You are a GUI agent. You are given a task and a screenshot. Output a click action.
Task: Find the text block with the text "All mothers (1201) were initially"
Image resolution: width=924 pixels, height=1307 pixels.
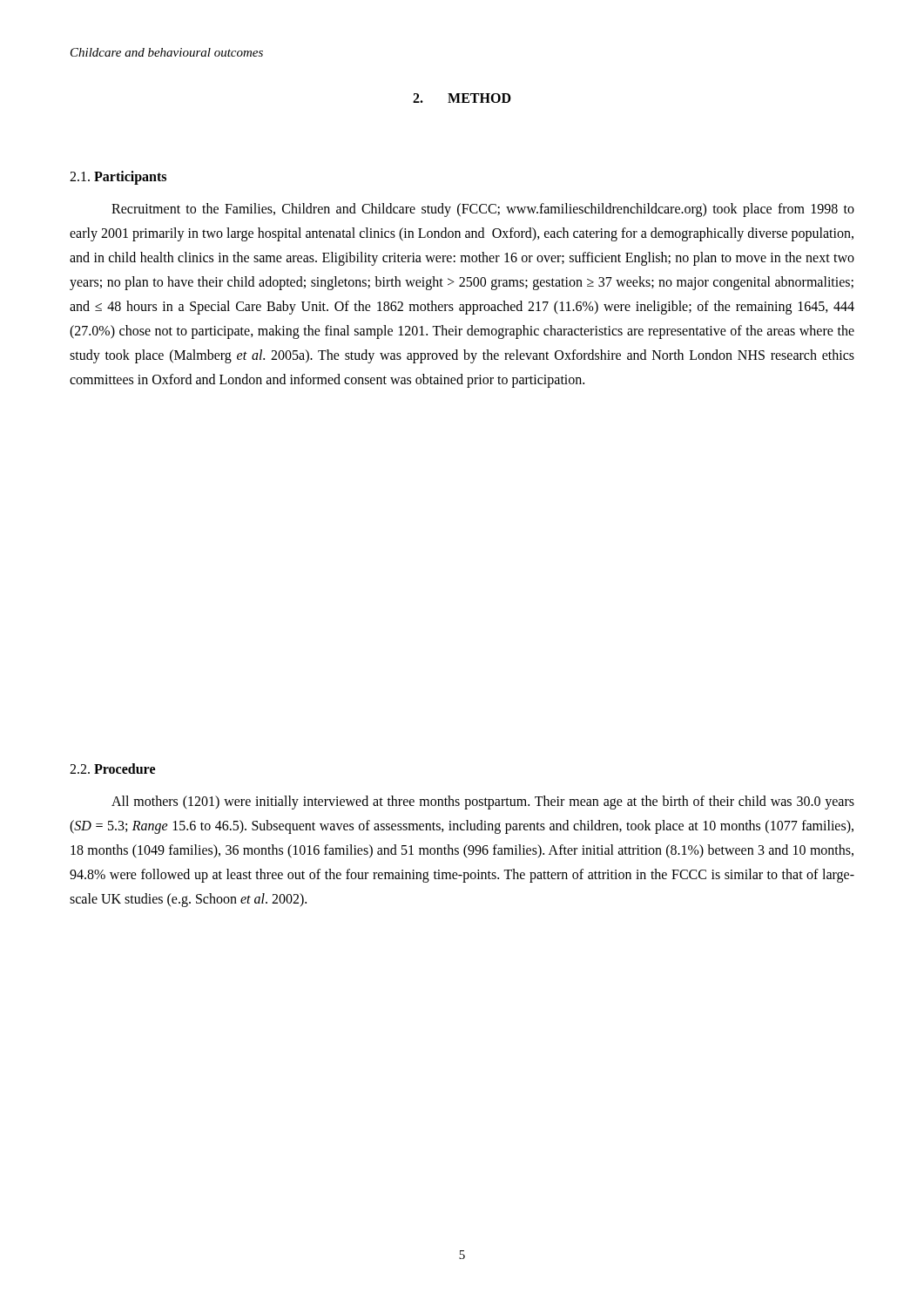click(x=462, y=850)
